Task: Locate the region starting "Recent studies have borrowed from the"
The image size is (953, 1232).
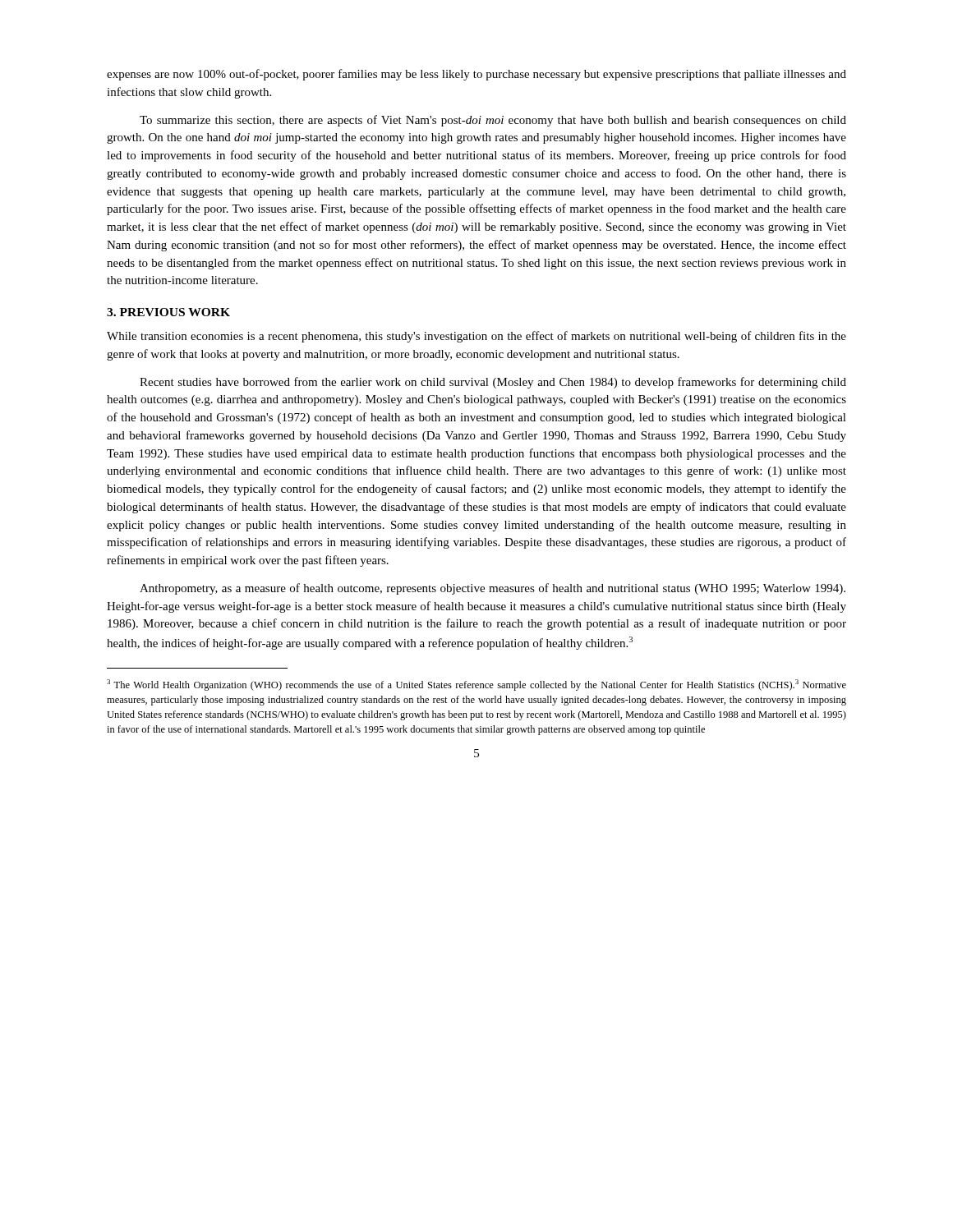Action: tap(476, 472)
